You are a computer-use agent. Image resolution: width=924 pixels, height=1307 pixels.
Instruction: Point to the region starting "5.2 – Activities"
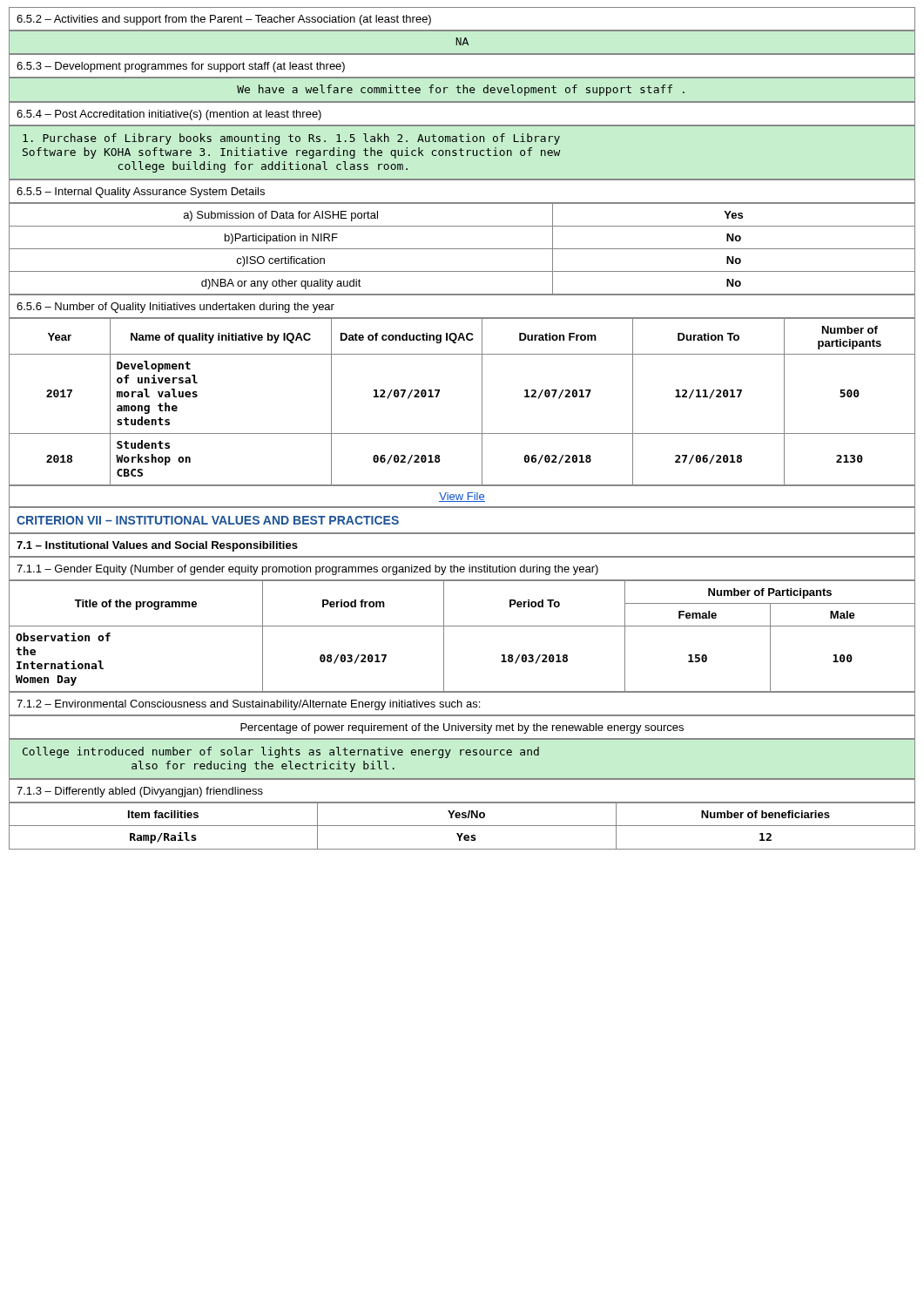pyautogui.click(x=224, y=19)
